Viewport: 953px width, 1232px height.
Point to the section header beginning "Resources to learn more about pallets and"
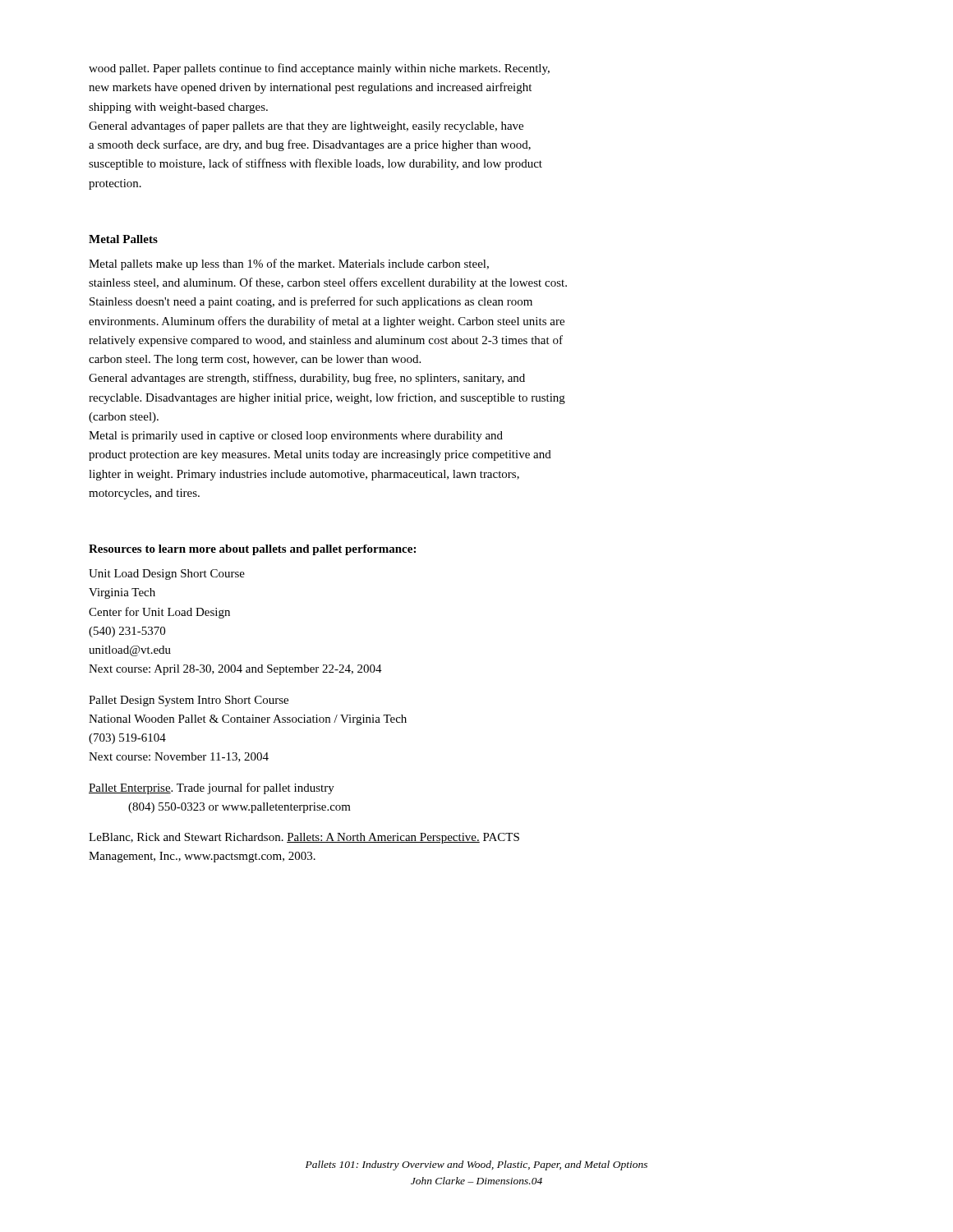[253, 549]
